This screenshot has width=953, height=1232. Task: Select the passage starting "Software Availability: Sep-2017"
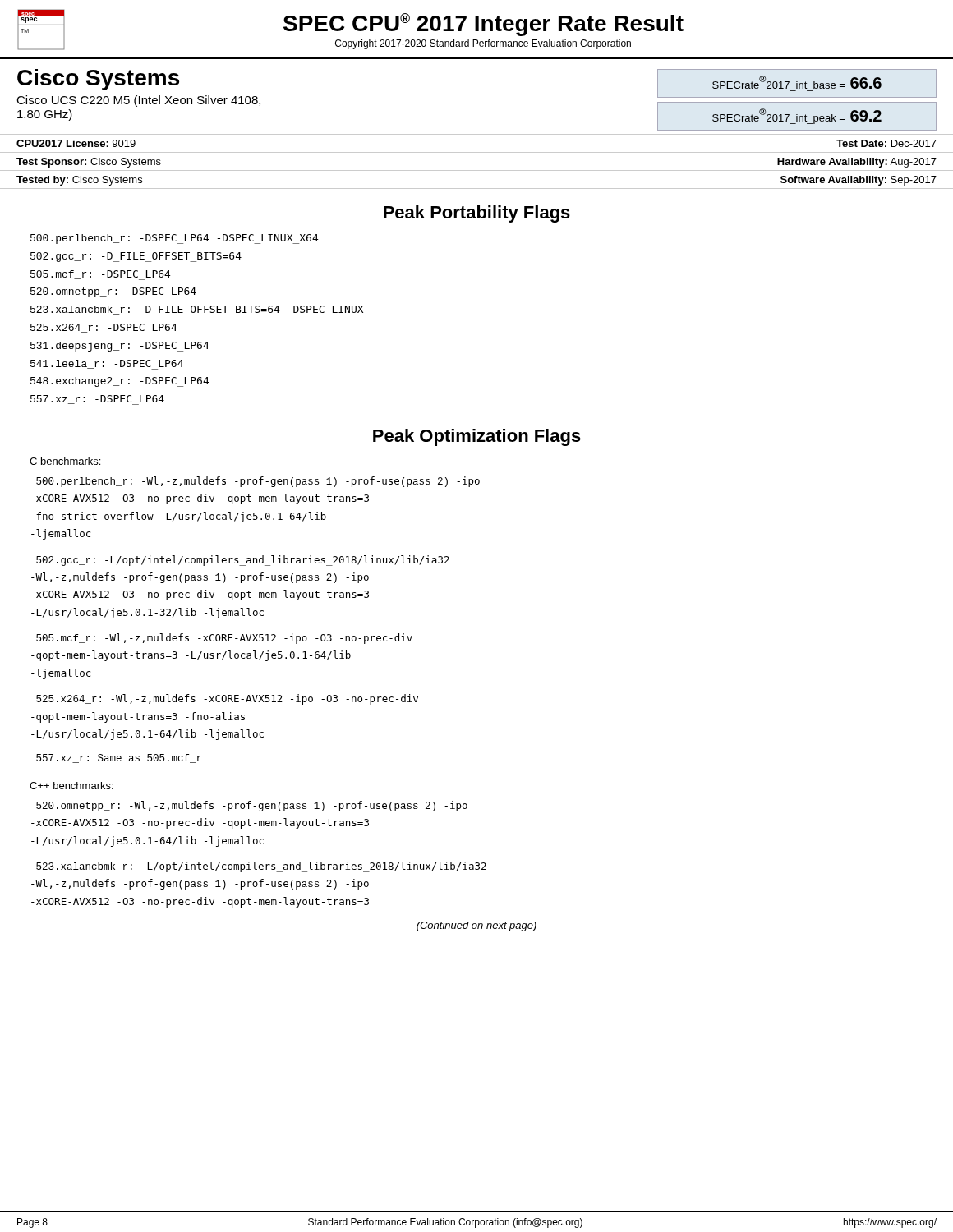coord(858,180)
